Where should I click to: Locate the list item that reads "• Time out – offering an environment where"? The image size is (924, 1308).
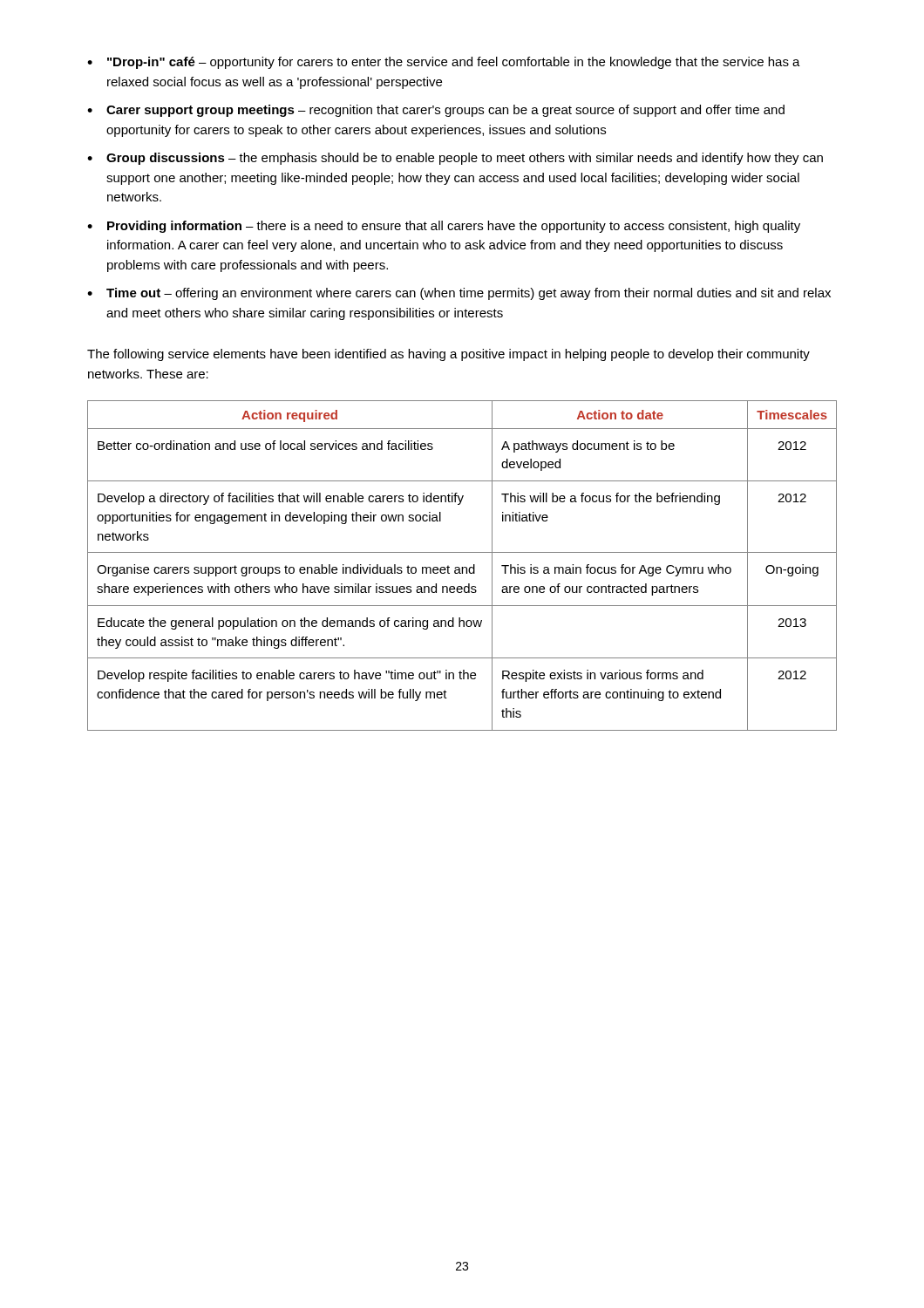point(462,303)
